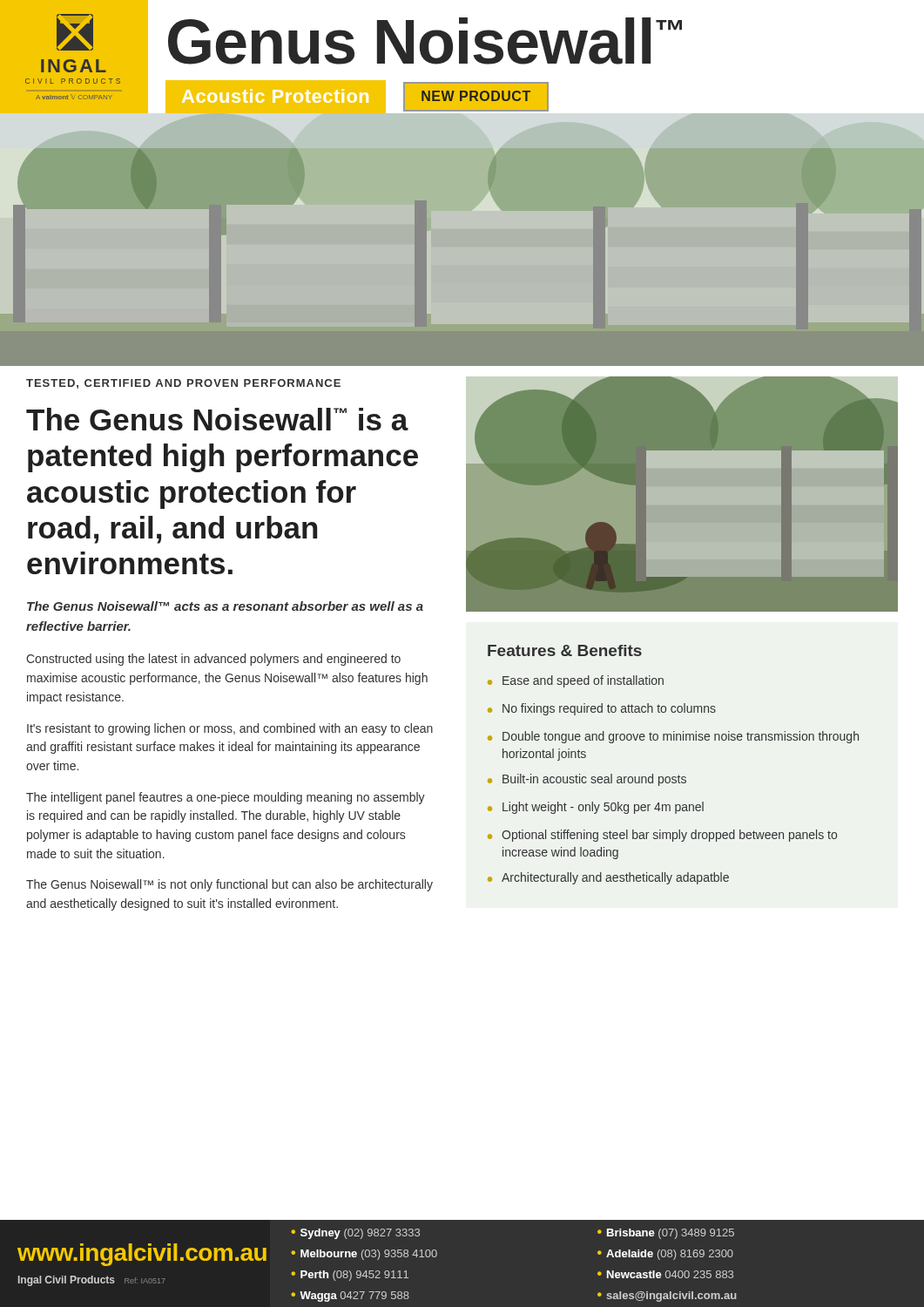
Task: Navigate to the block starting "• No fixings required to attach to"
Action: pos(682,710)
